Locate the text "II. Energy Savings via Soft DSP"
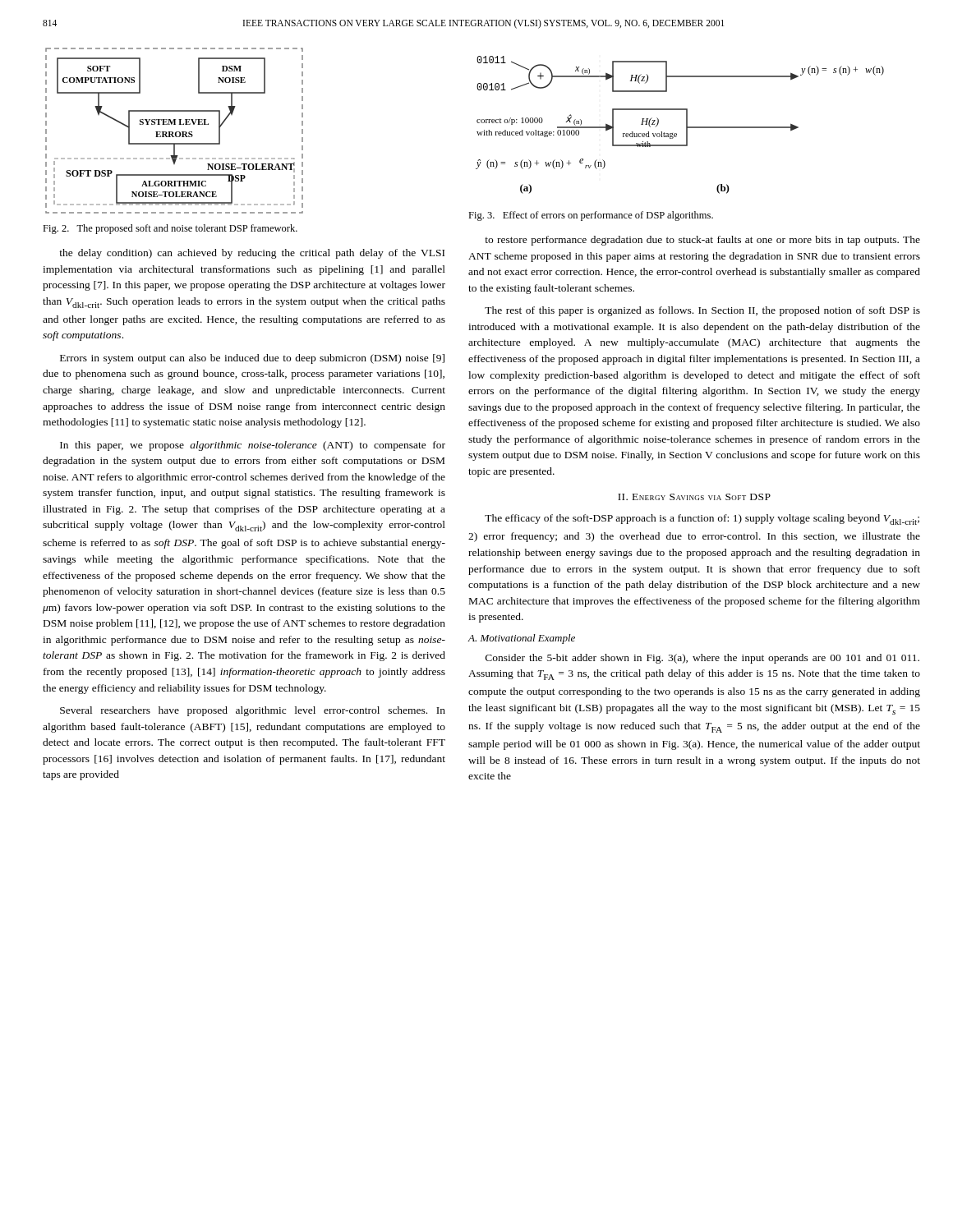The width and height of the screenshot is (953, 1232). (694, 497)
